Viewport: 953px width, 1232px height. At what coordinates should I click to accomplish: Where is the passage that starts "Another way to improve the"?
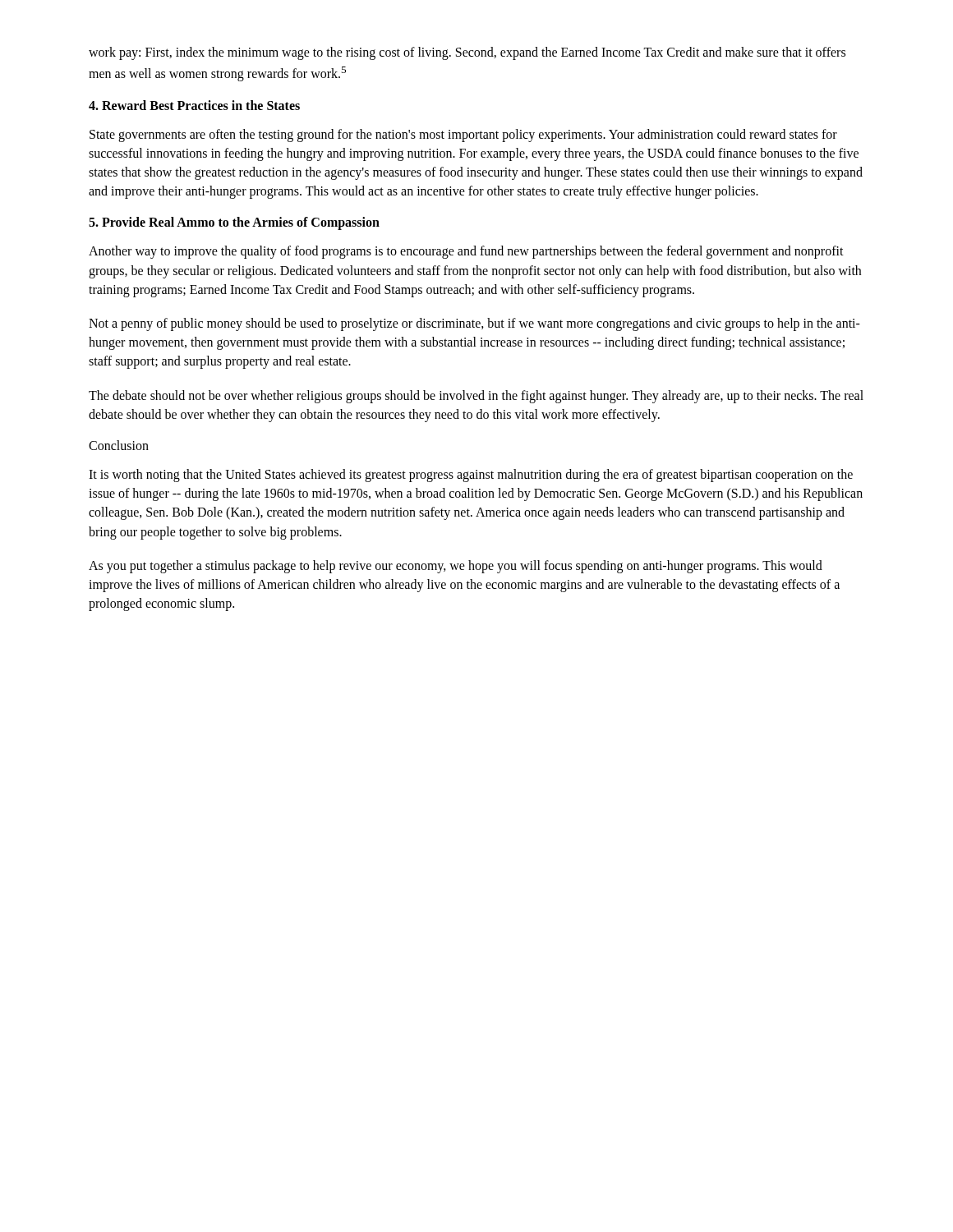(x=475, y=270)
